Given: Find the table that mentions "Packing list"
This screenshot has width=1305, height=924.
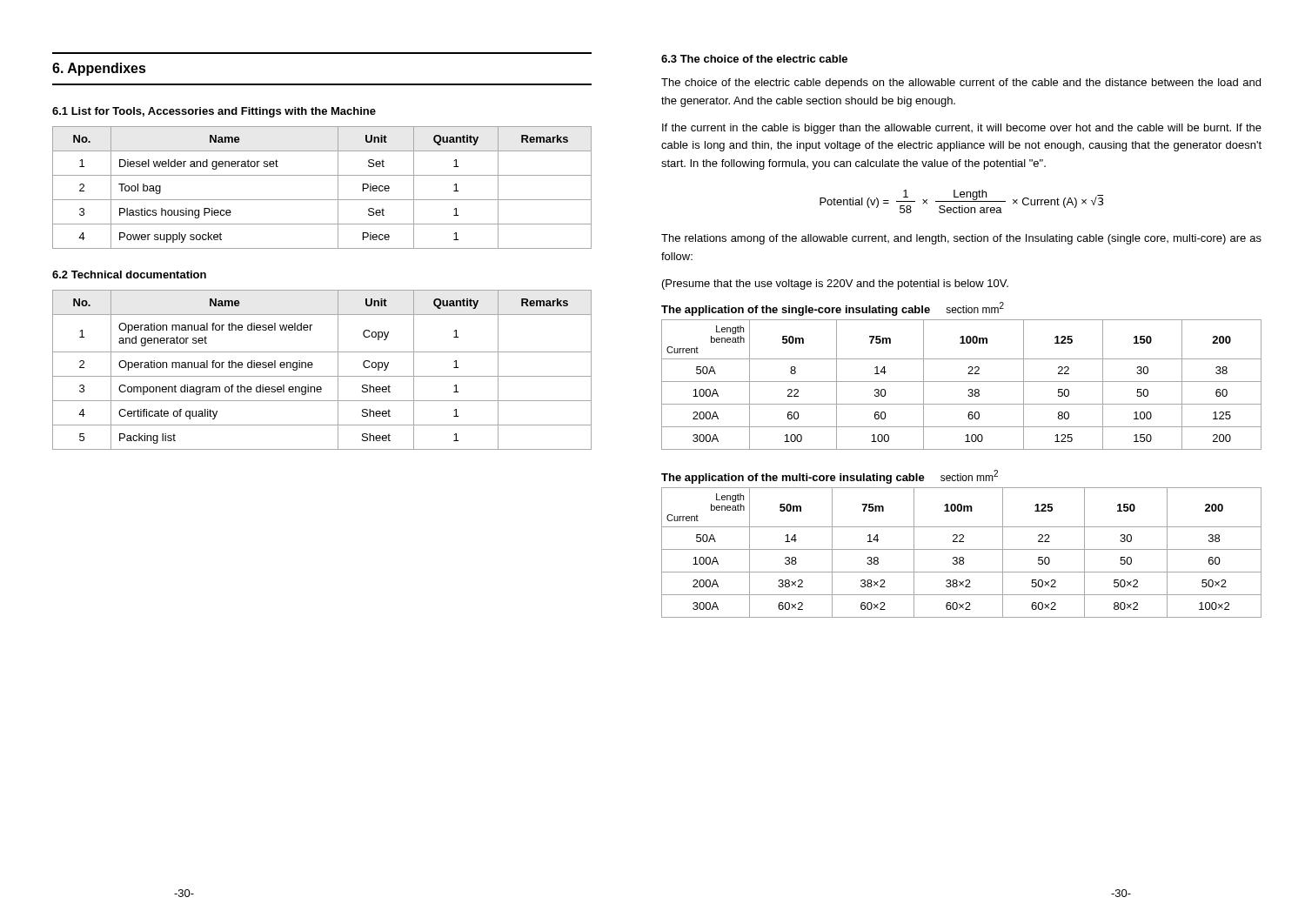Looking at the screenshot, I should (322, 370).
